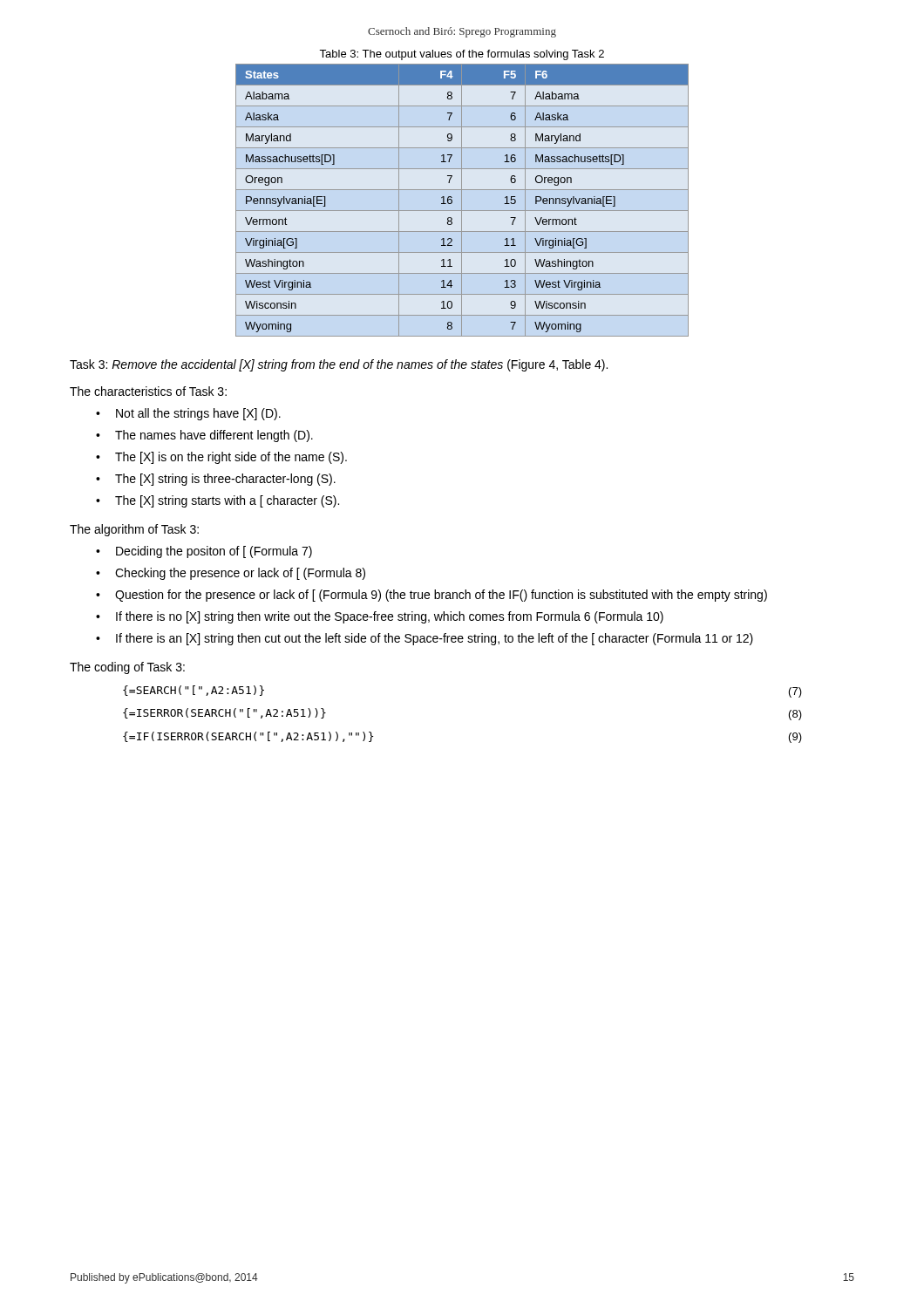This screenshot has height=1308, width=924.
Task: Click on the text block starting "• If there is no"
Action: coord(380,617)
